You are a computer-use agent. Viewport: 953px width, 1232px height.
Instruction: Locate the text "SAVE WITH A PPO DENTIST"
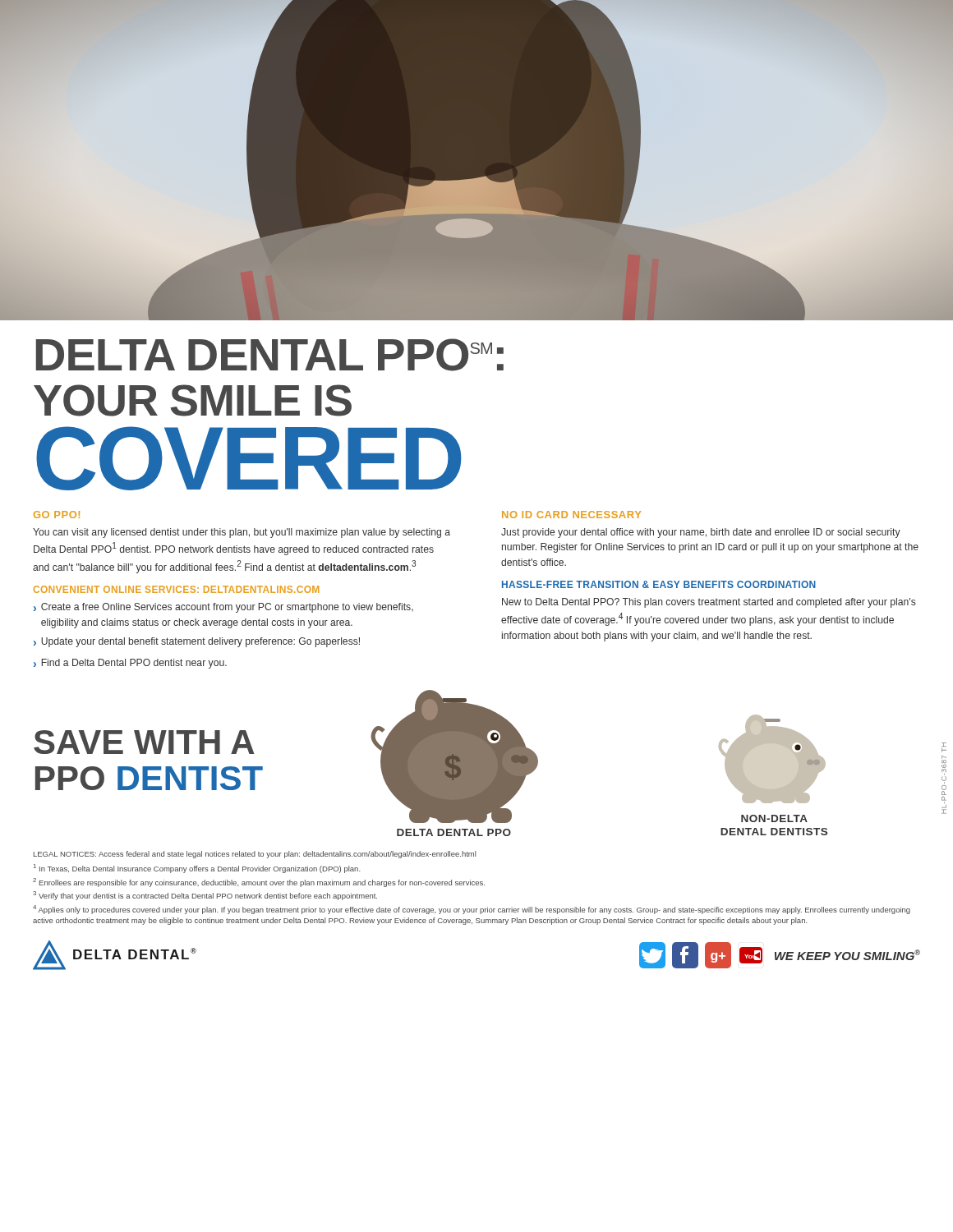[x=148, y=761]
